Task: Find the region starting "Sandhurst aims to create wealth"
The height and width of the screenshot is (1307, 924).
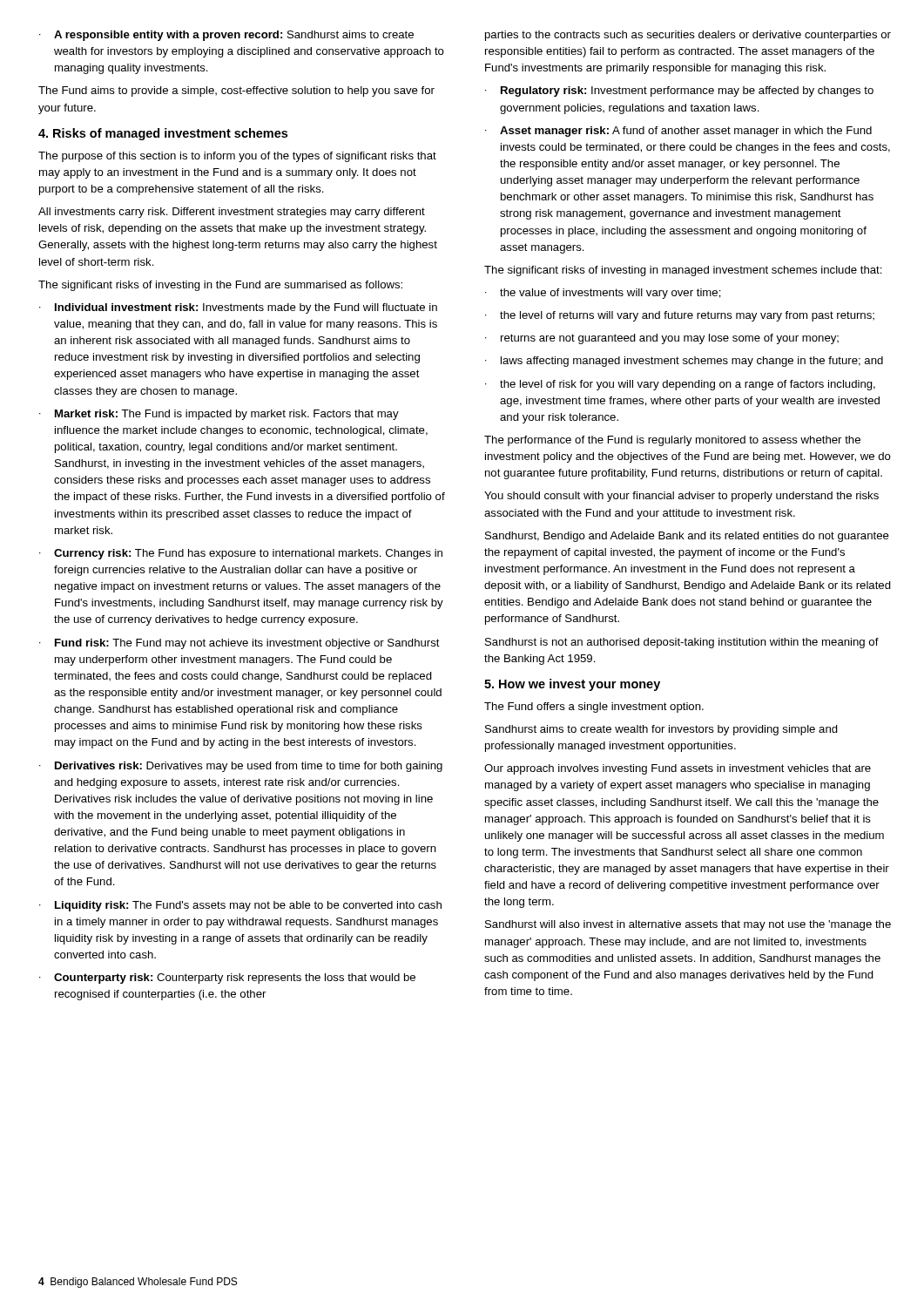Action: point(661,737)
